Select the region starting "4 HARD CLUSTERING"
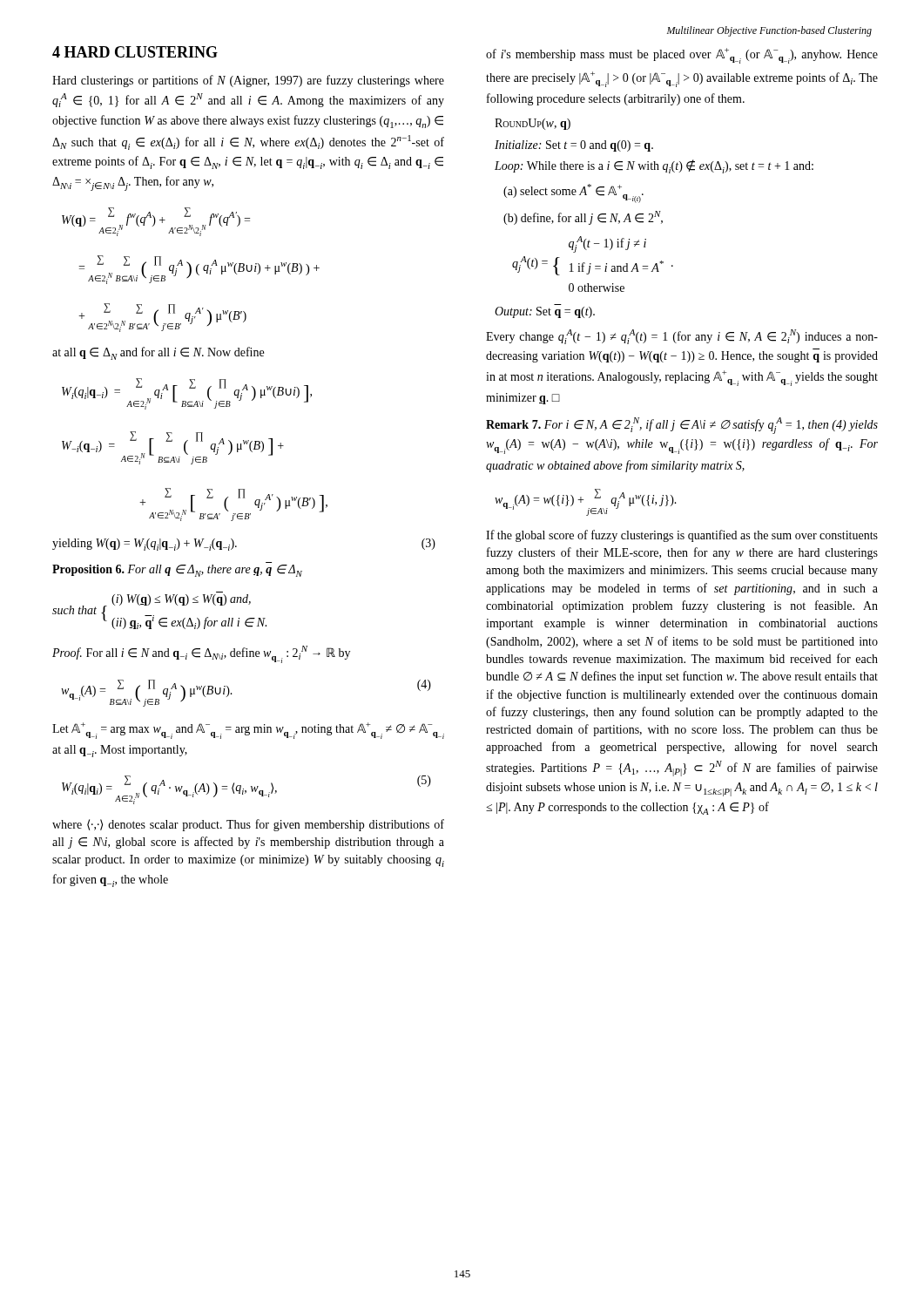924x1307 pixels. (x=135, y=52)
